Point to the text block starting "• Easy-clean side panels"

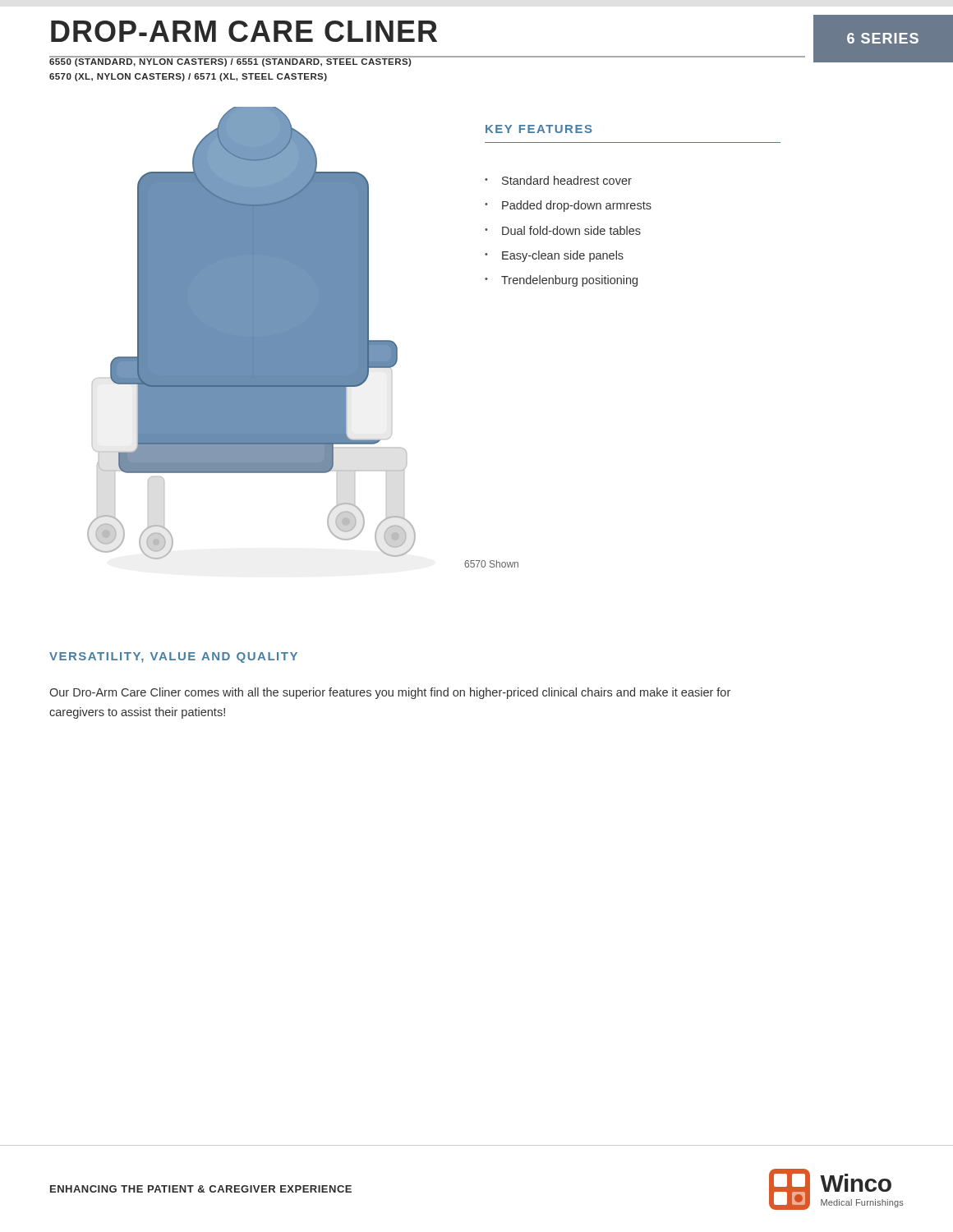(554, 255)
